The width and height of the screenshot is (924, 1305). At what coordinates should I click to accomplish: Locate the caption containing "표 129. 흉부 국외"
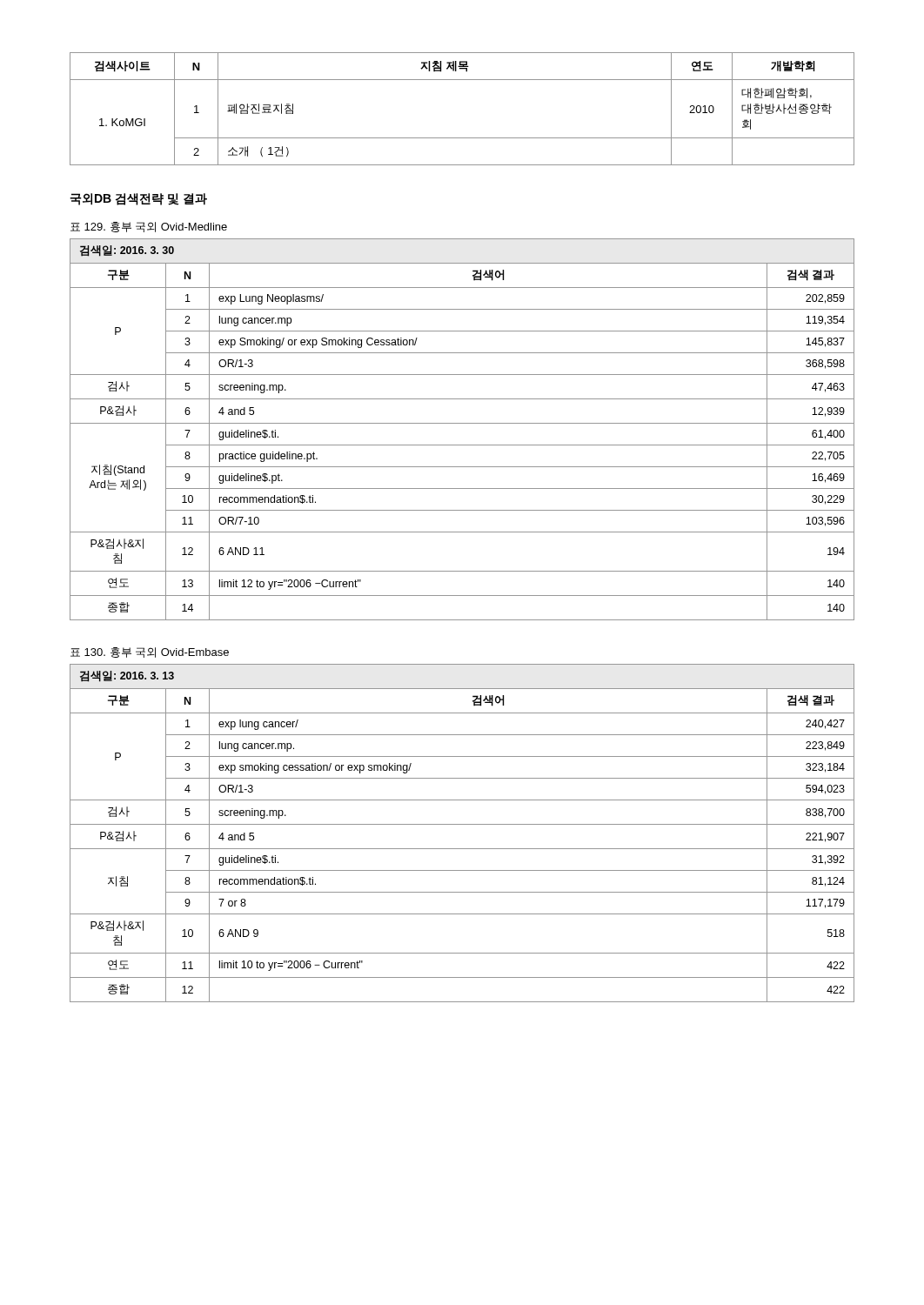coord(148,227)
